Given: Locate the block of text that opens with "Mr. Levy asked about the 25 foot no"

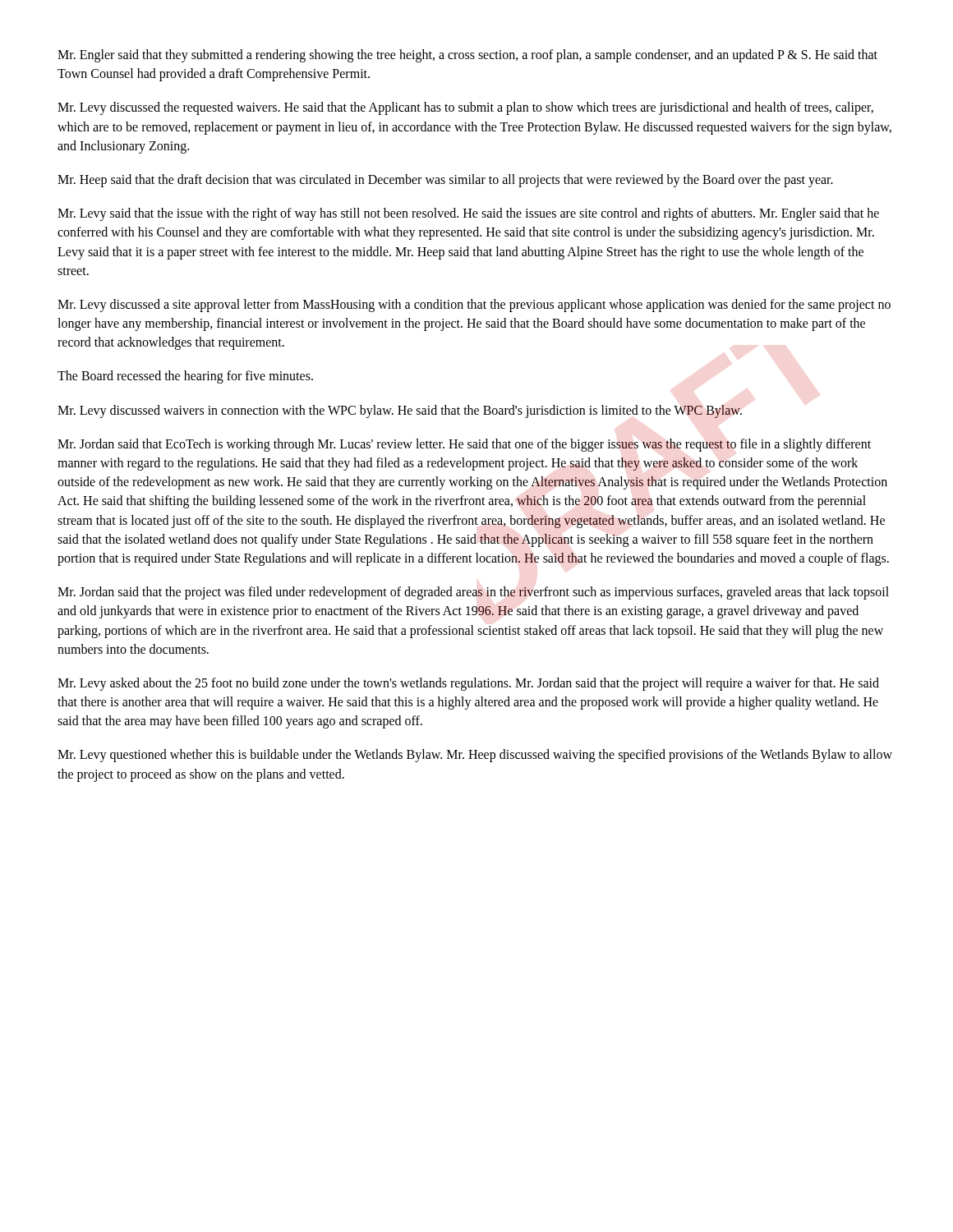Looking at the screenshot, I should point(468,702).
